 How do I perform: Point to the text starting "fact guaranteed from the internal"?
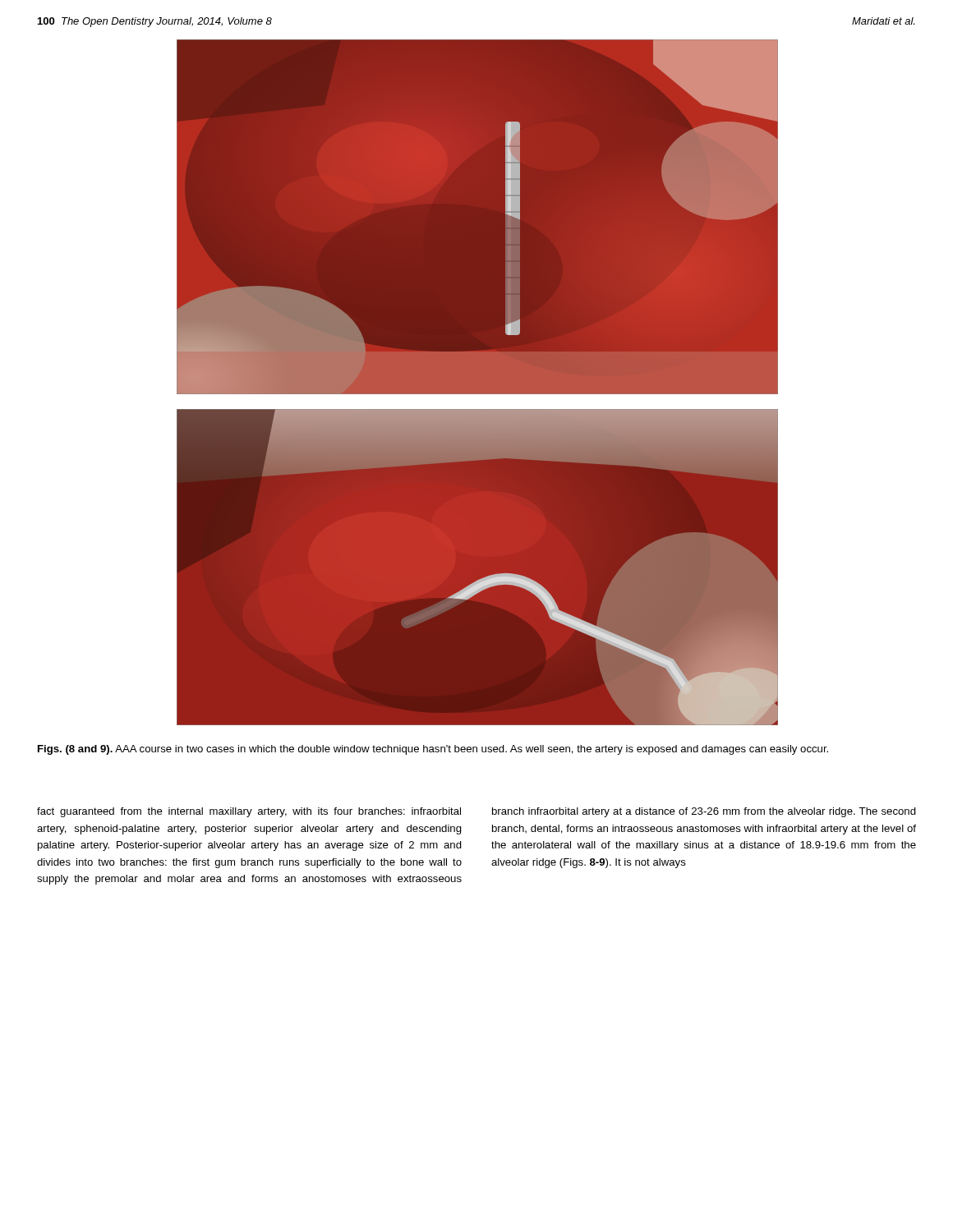(244, 812)
